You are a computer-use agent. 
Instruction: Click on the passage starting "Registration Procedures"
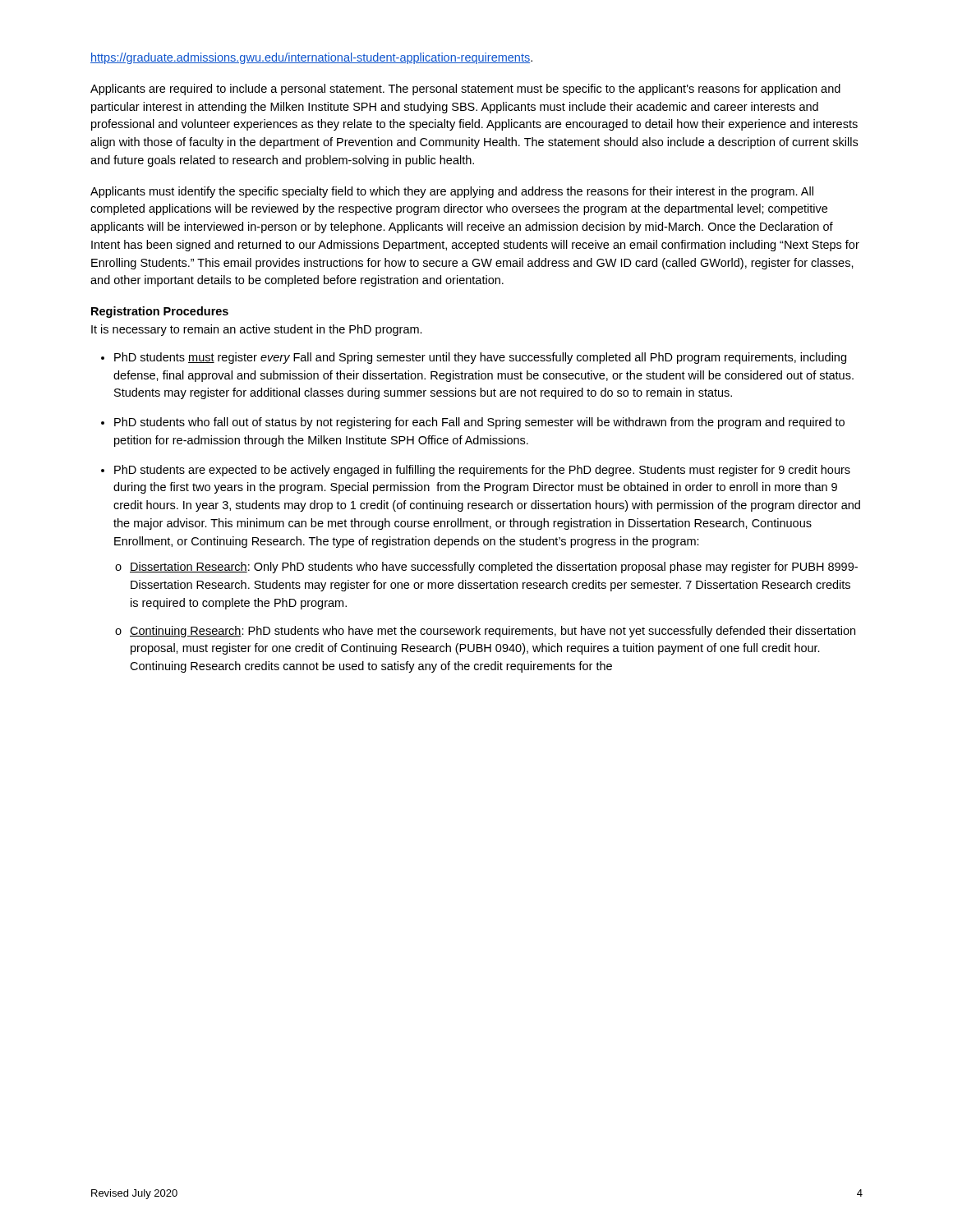pos(160,311)
